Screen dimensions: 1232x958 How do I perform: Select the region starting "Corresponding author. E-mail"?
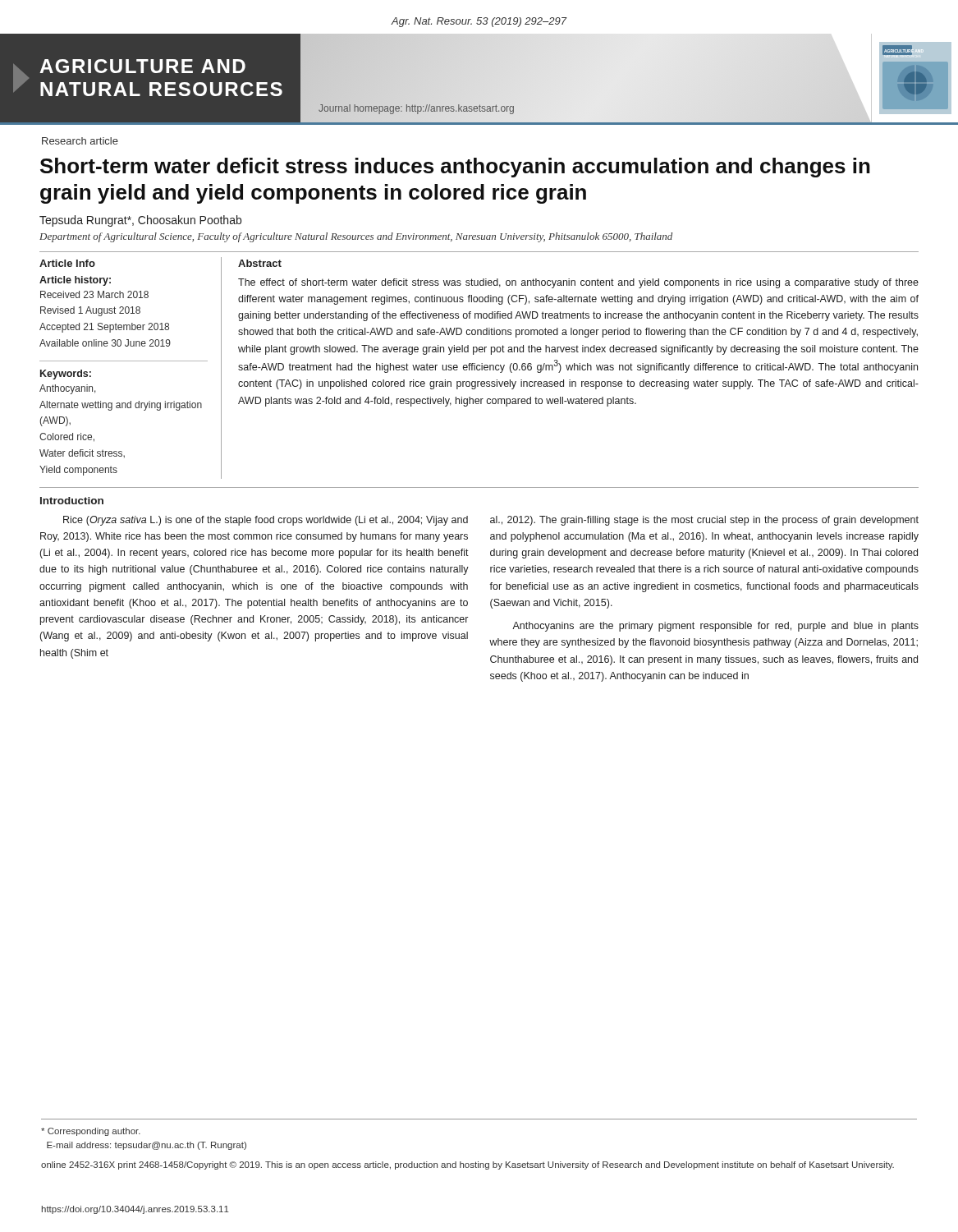click(144, 1138)
